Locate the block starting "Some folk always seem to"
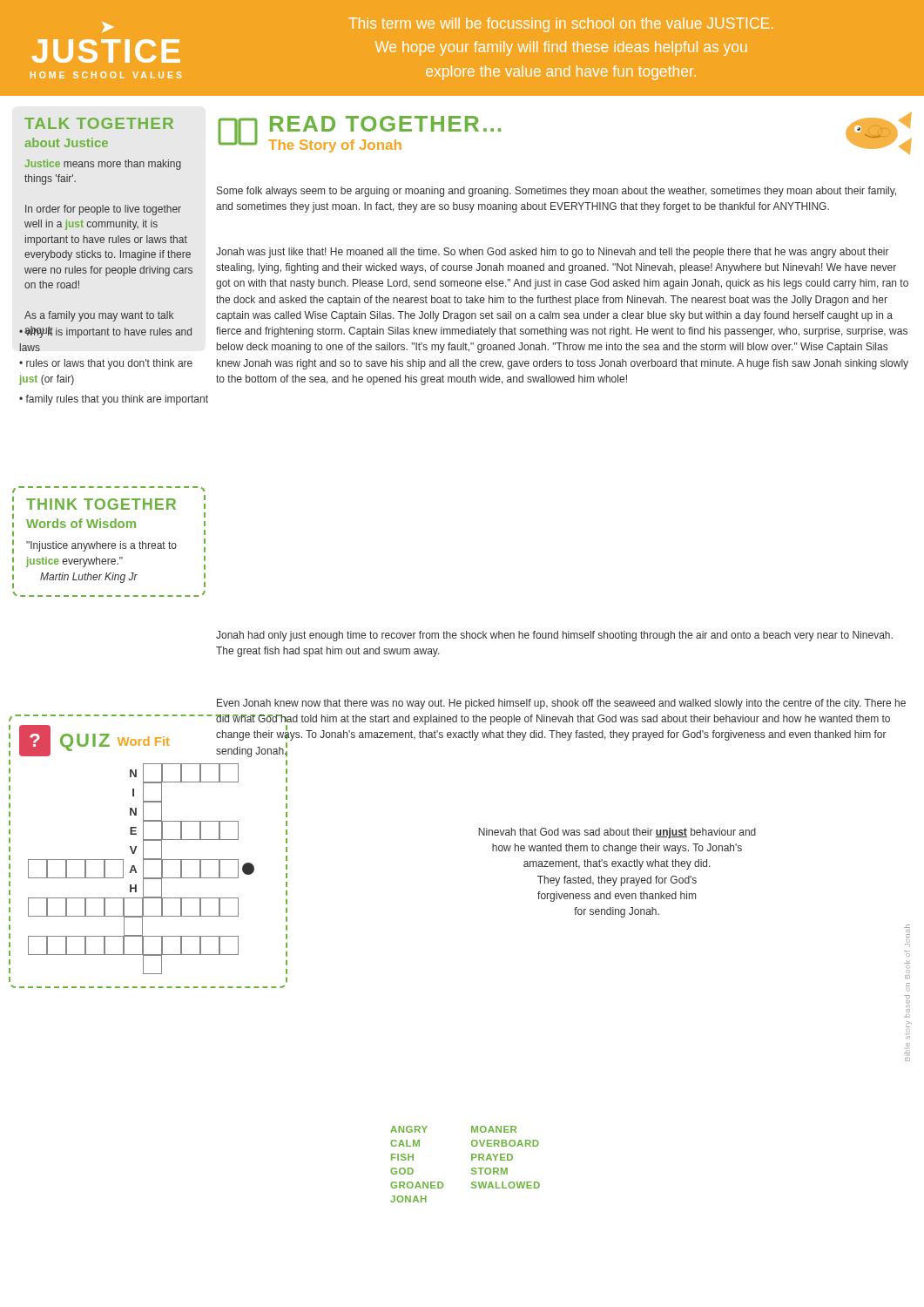Screen dimensions: 1307x924 (557, 199)
